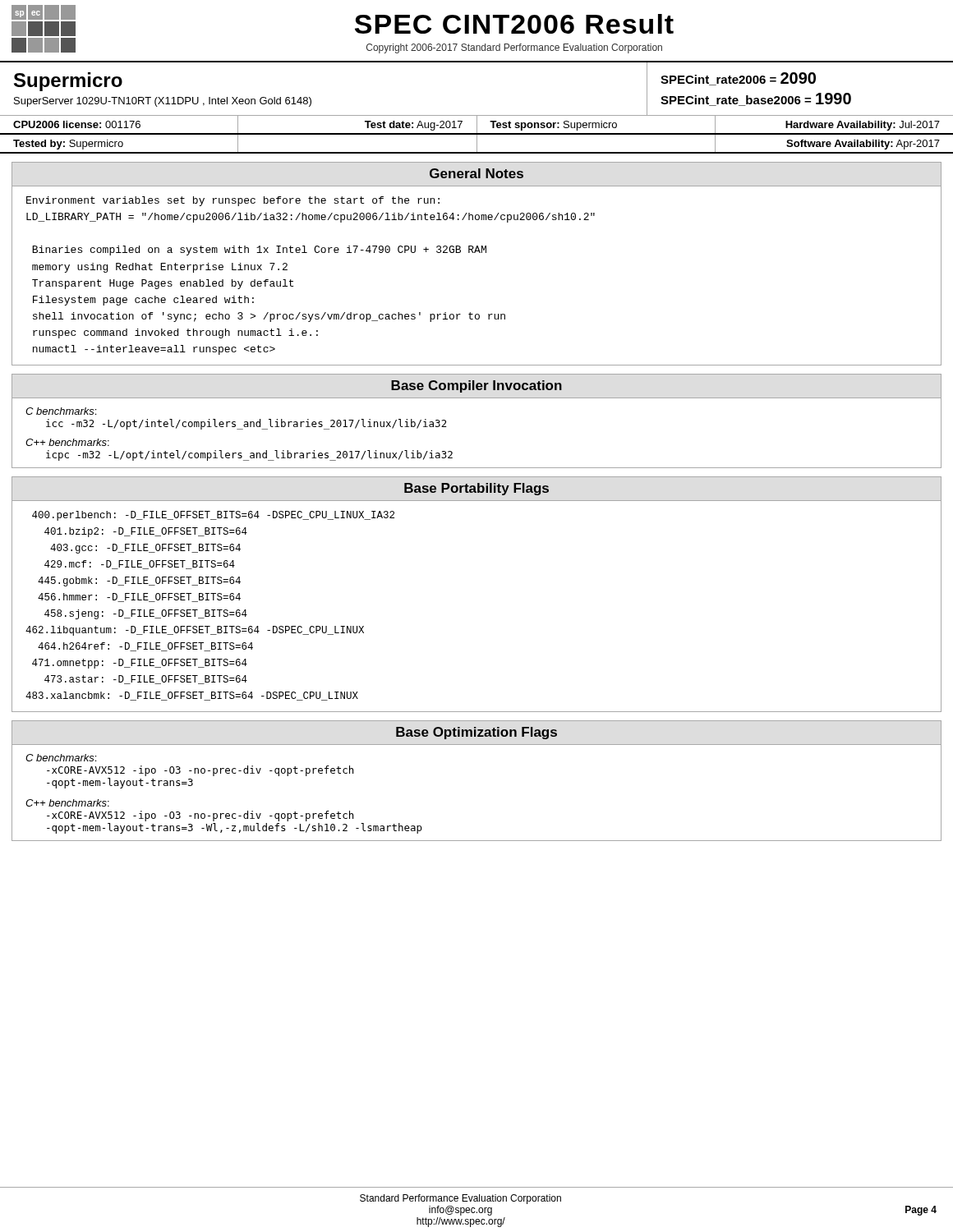
Task: Point to "SPECint_rate_base2006 = 1990"
Action: 756,99
